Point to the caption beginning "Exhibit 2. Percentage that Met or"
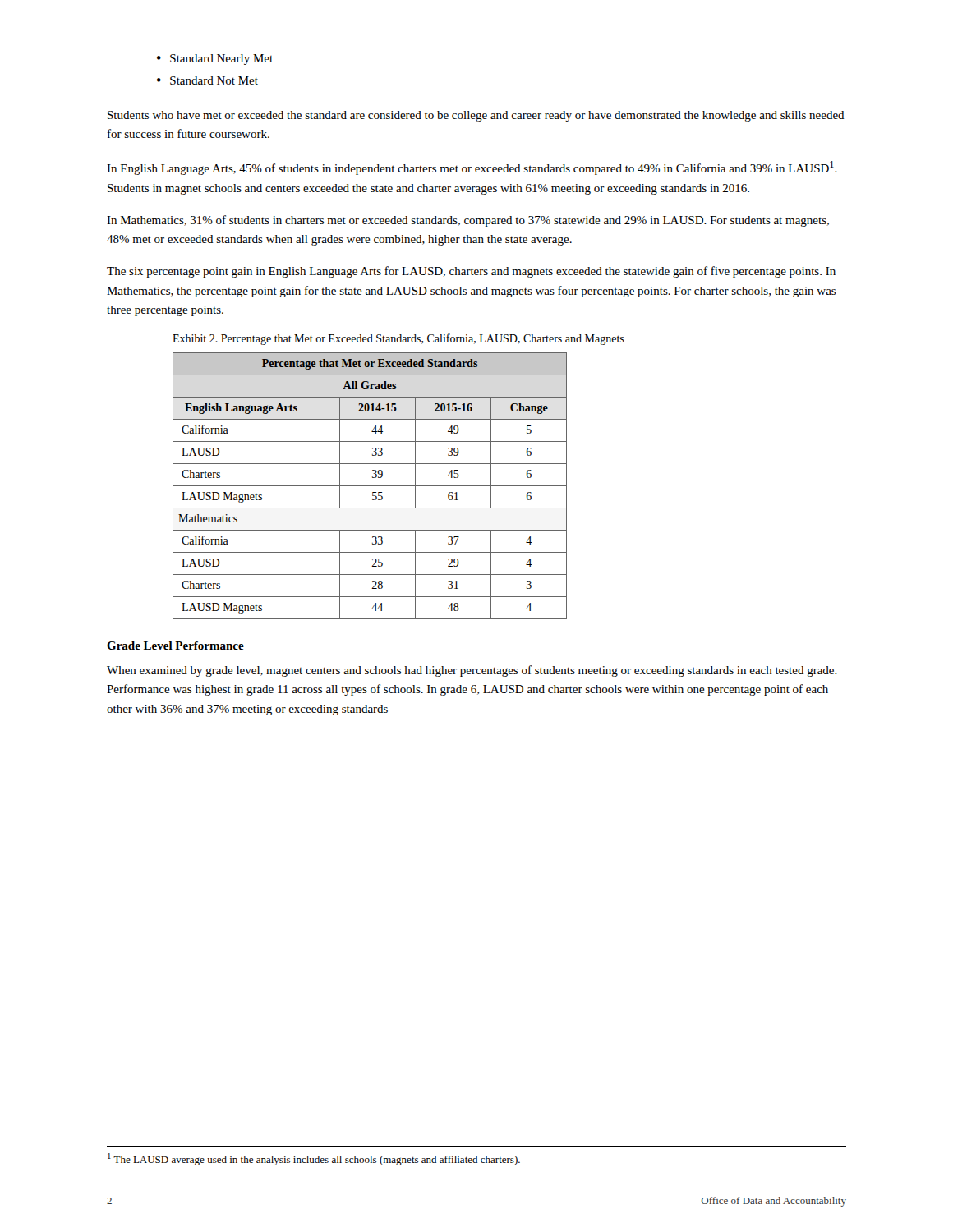Screen dimensions: 1232x953 [398, 339]
